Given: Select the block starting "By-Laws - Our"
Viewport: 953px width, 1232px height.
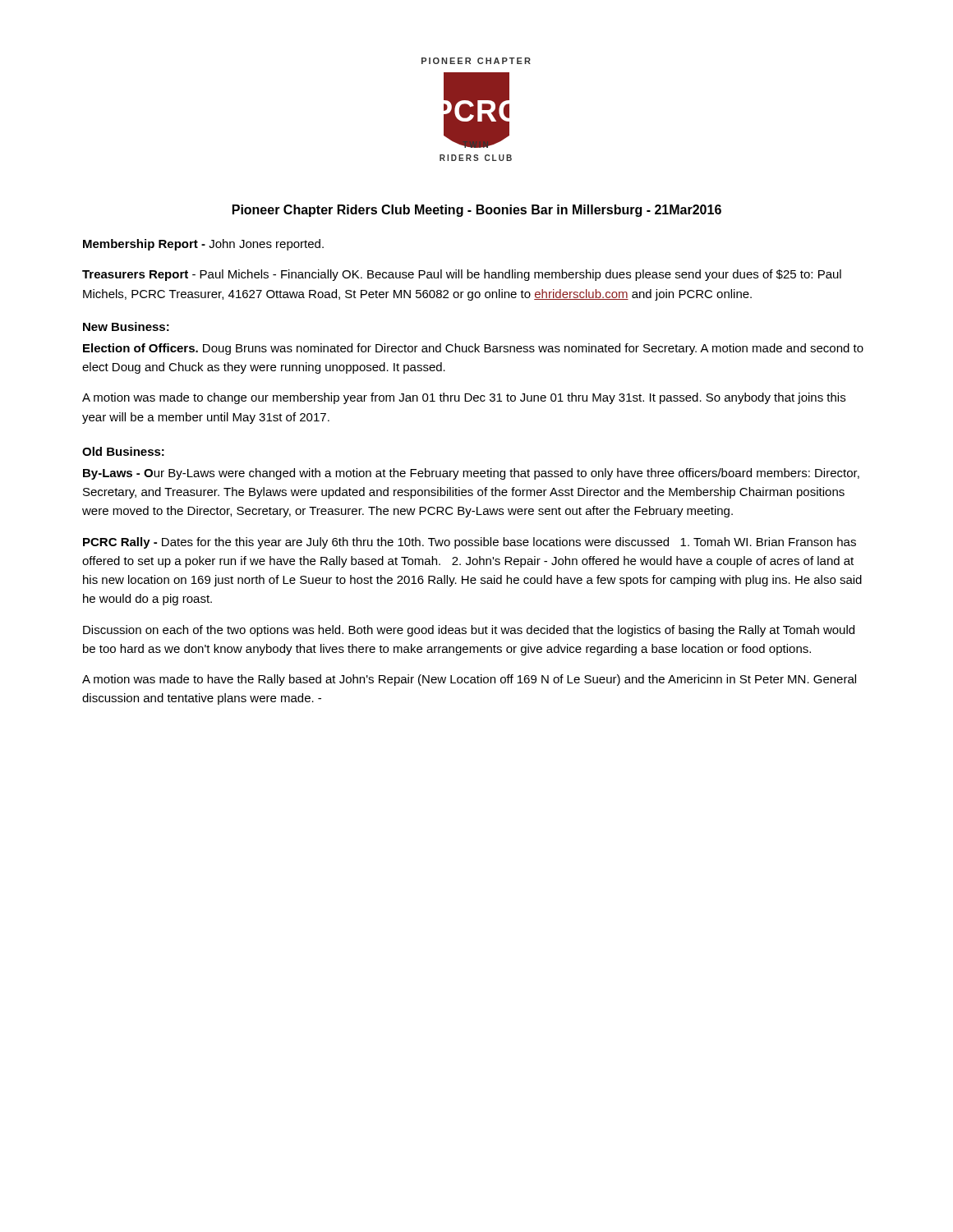Looking at the screenshot, I should pos(471,492).
